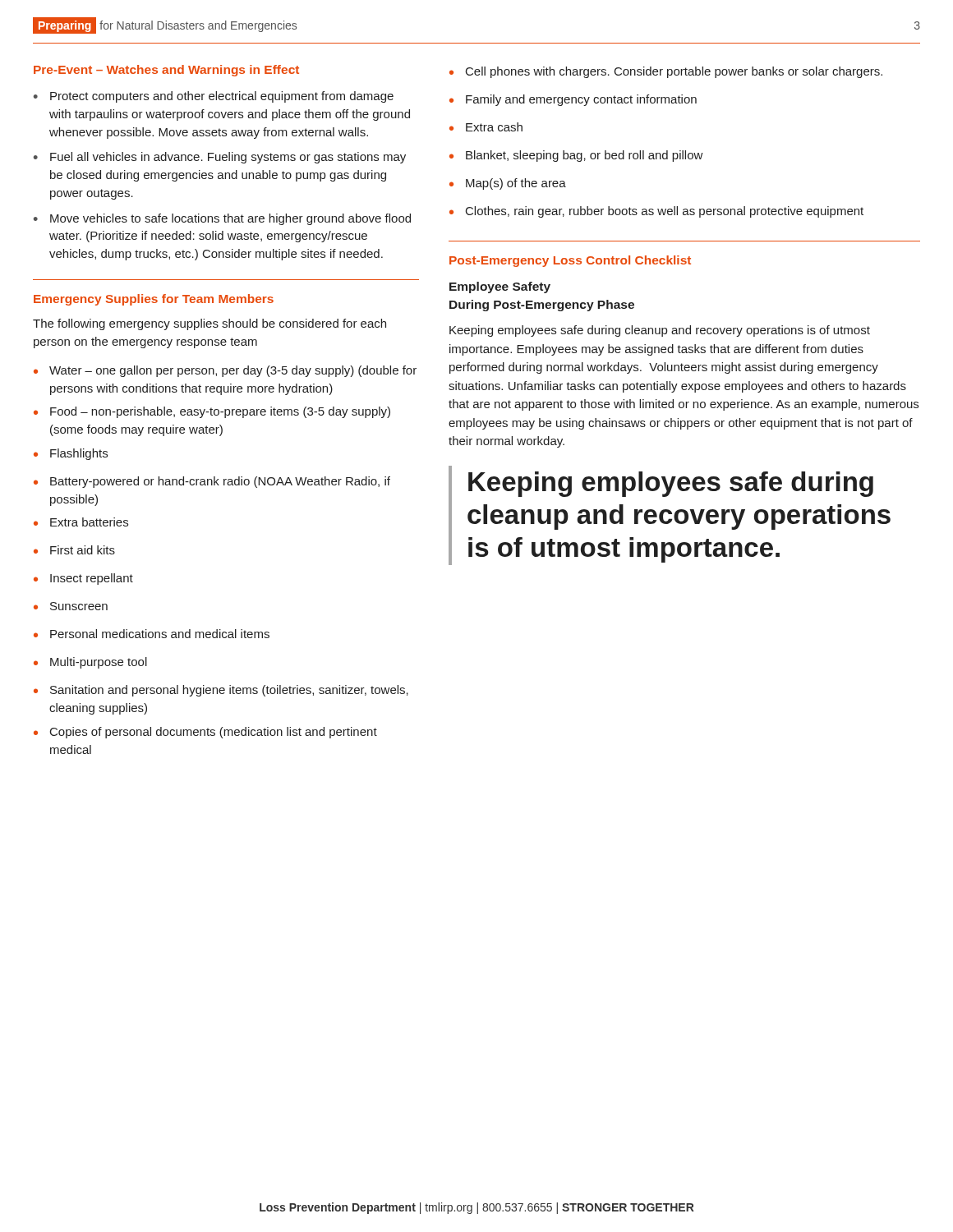
Task: Locate the text starting "• Clothes, rain gear, rubber boots as well"
Action: [x=656, y=213]
